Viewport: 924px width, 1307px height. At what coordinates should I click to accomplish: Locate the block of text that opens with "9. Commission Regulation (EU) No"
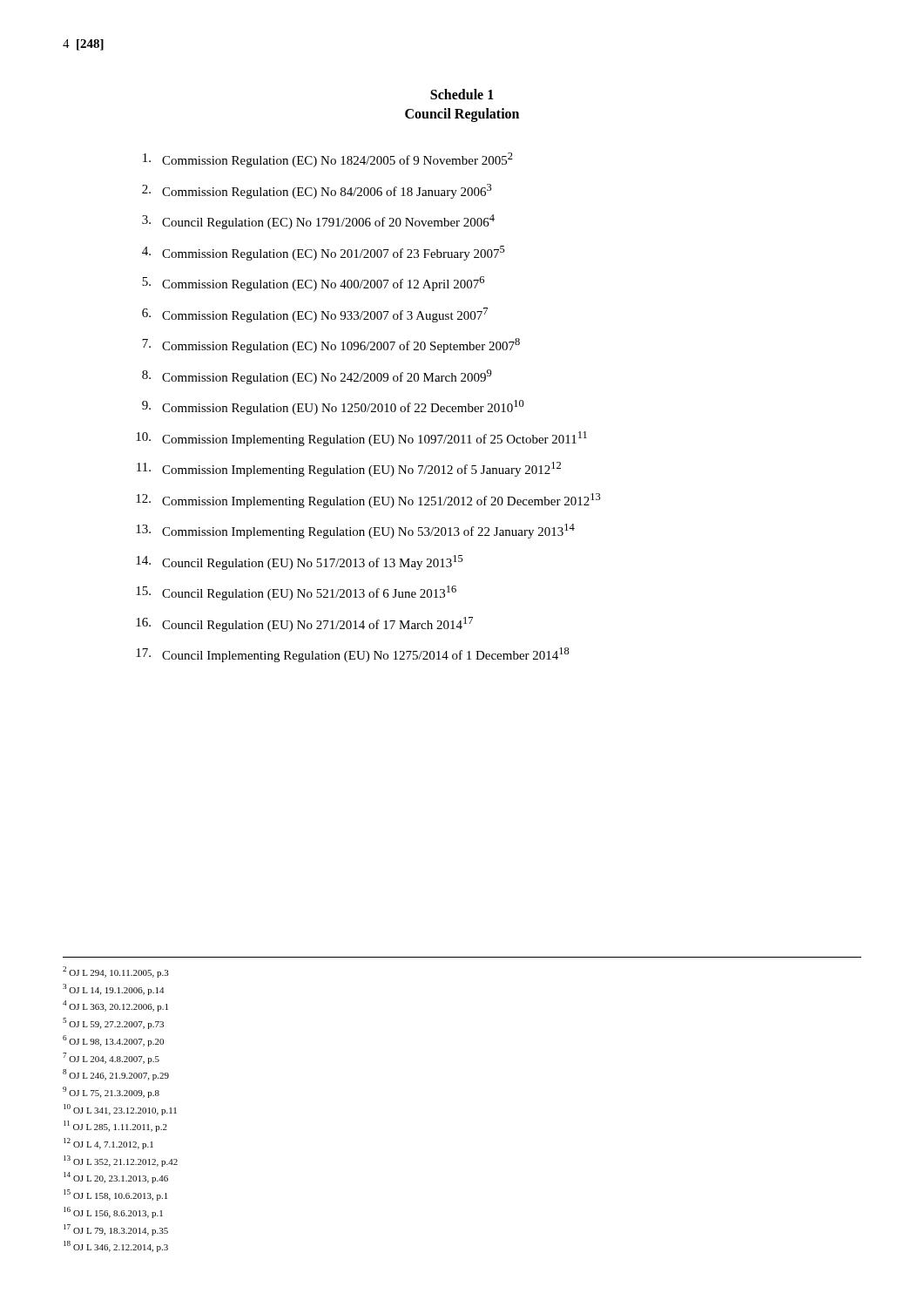click(x=320, y=407)
